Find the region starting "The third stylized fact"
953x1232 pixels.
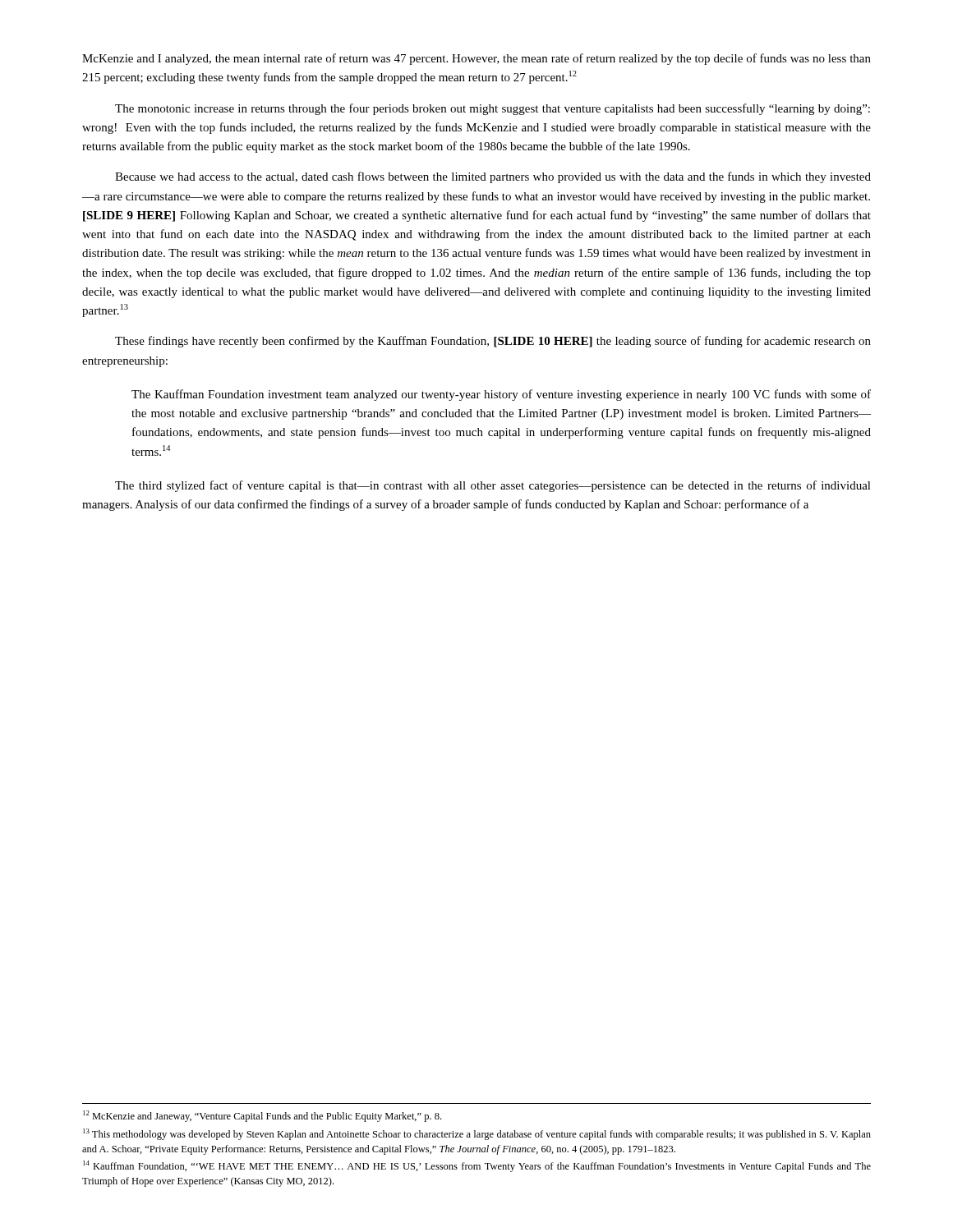(x=476, y=495)
